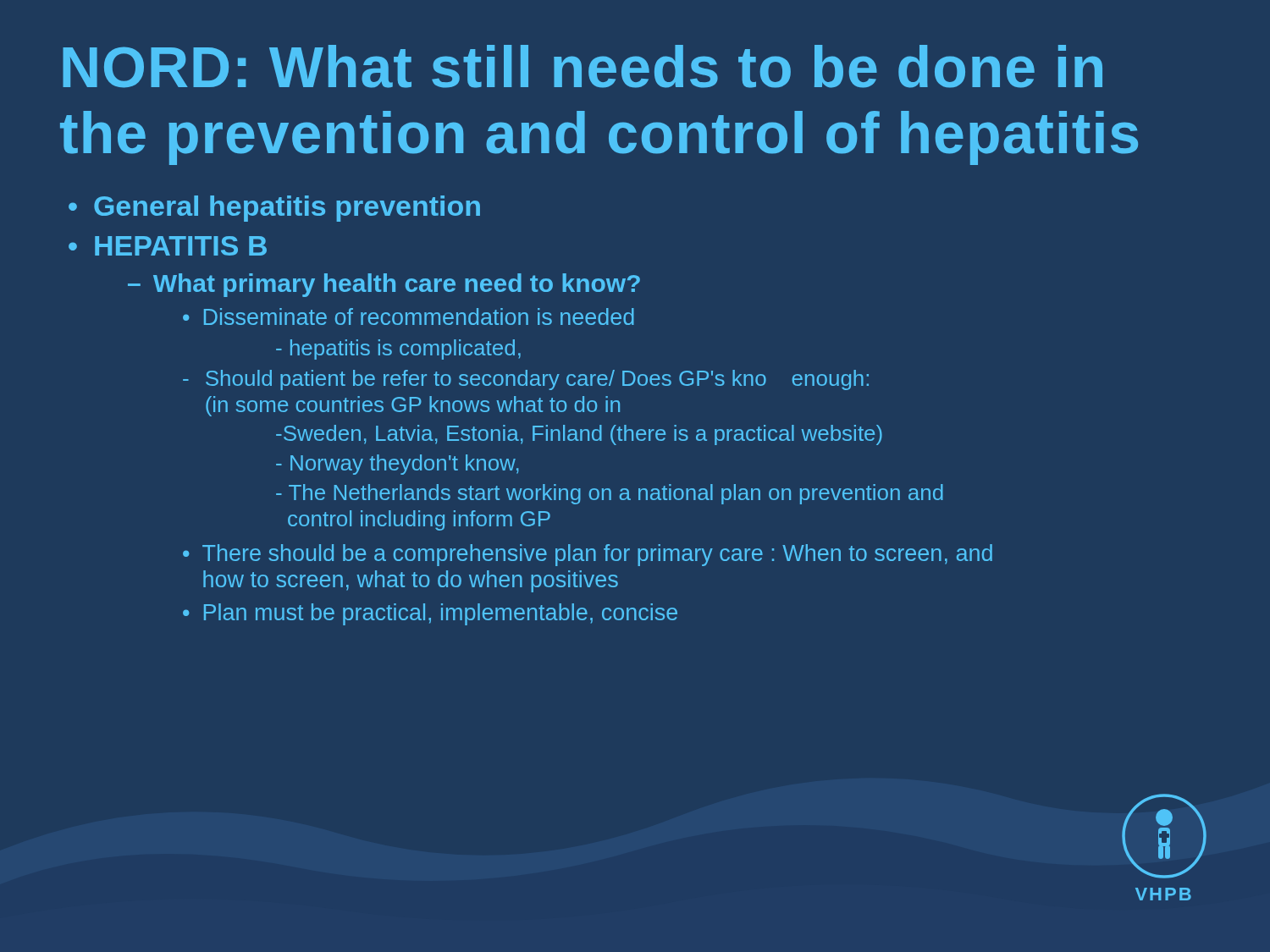This screenshot has height=952, width=1270.
Task: Select the text starting "hepatitis is complicated,"
Action: [x=399, y=349]
